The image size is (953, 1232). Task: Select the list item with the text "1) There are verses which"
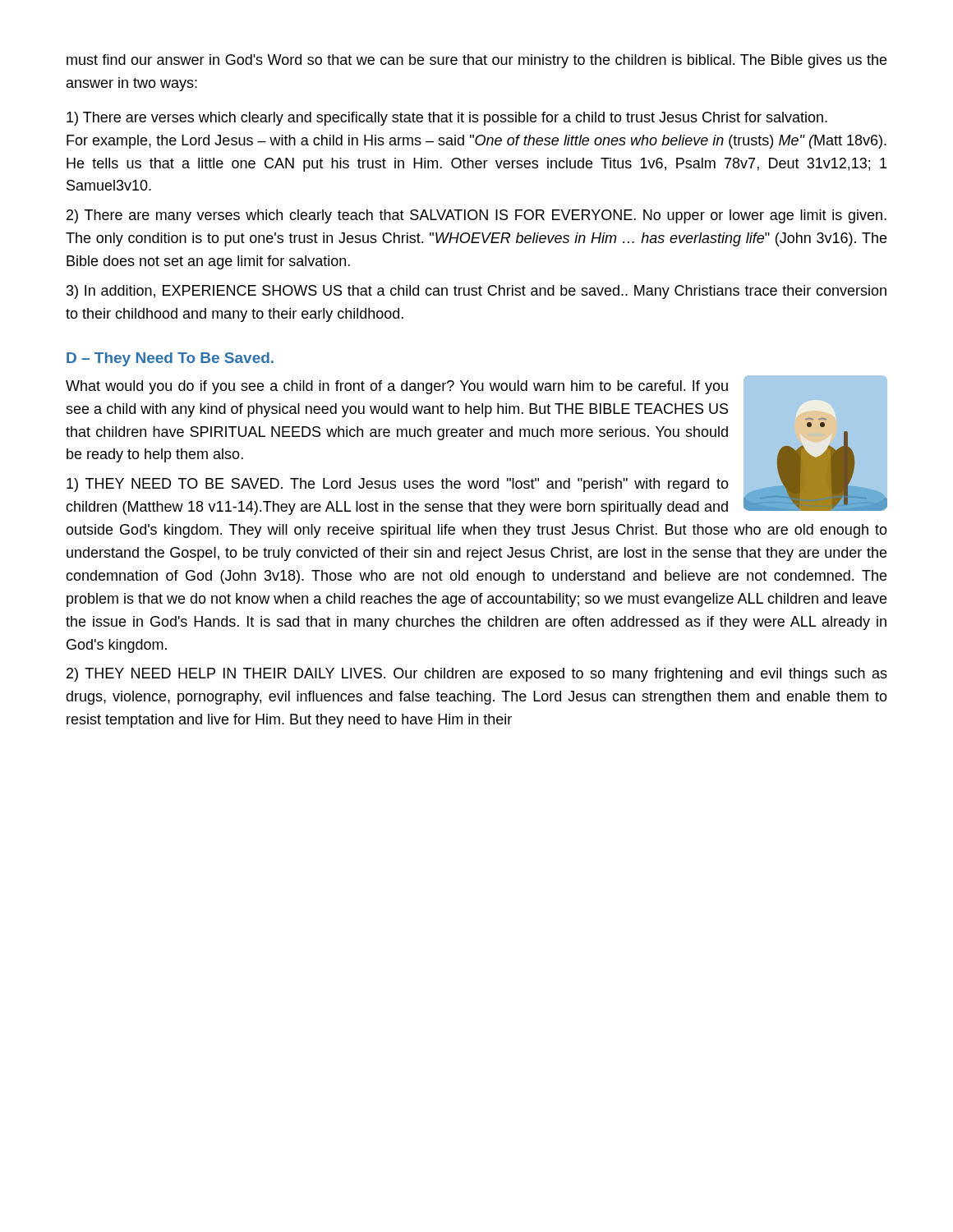point(476,152)
